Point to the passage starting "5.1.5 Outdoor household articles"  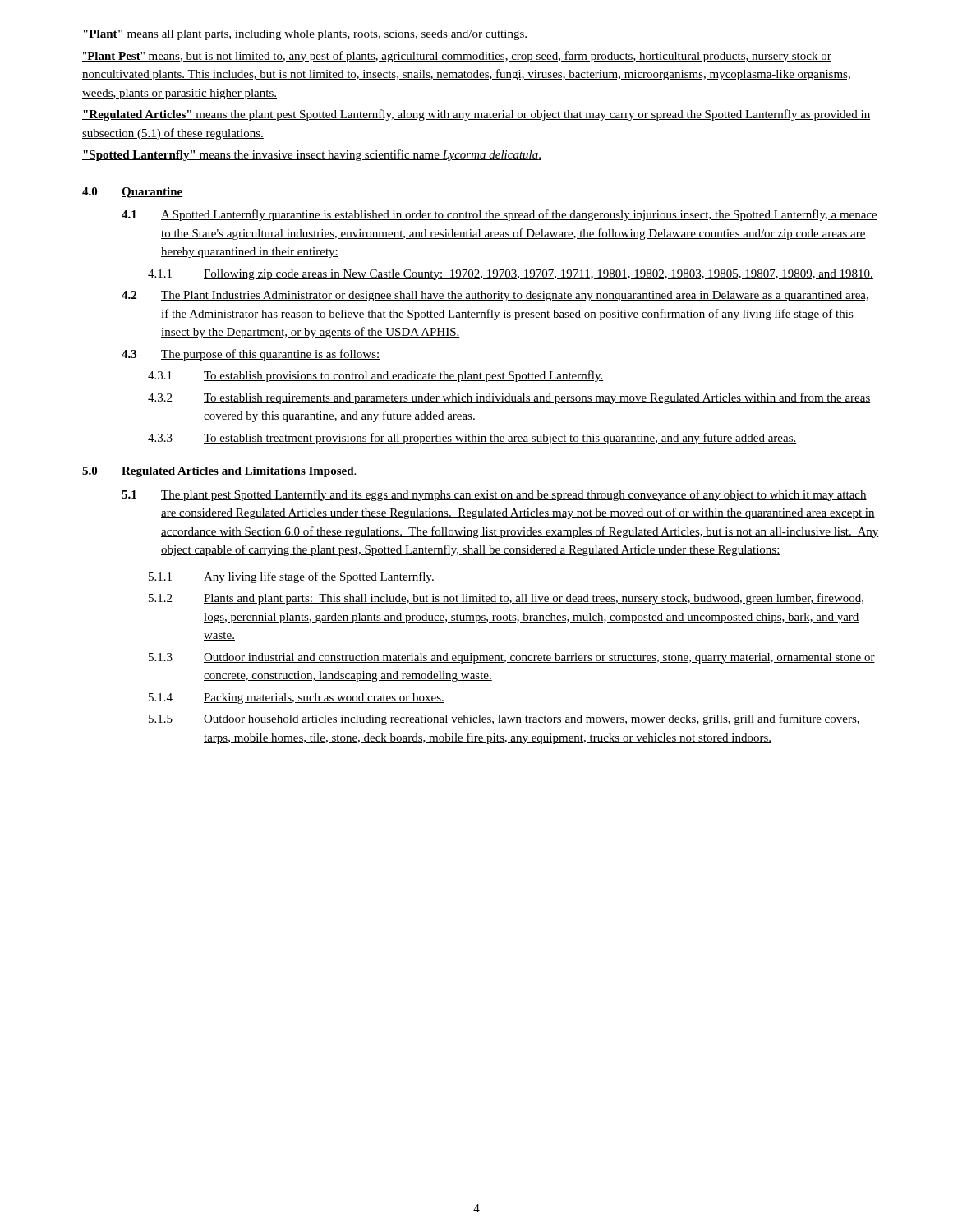tap(513, 728)
